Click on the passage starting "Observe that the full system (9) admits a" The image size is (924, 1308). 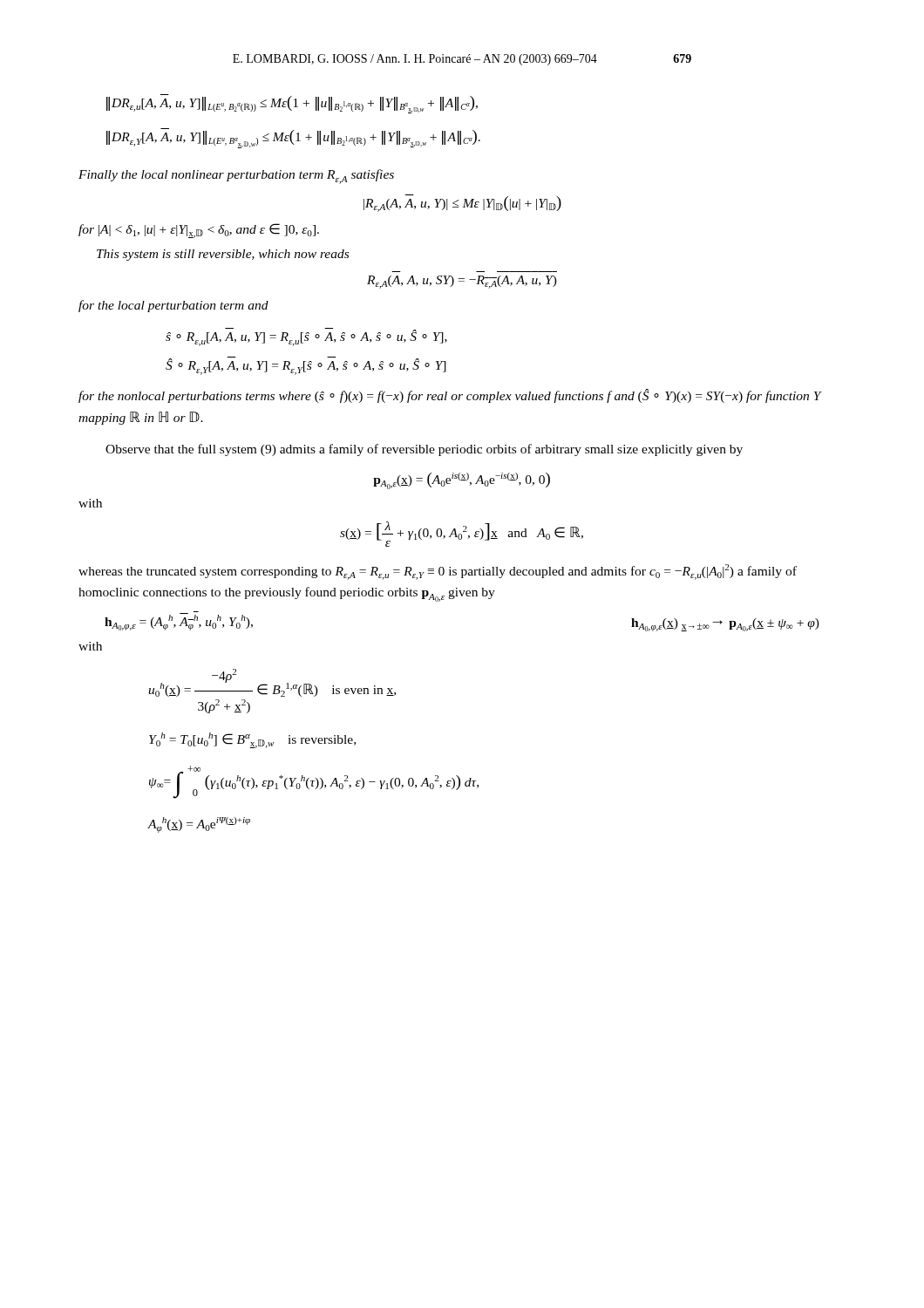click(x=424, y=449)
